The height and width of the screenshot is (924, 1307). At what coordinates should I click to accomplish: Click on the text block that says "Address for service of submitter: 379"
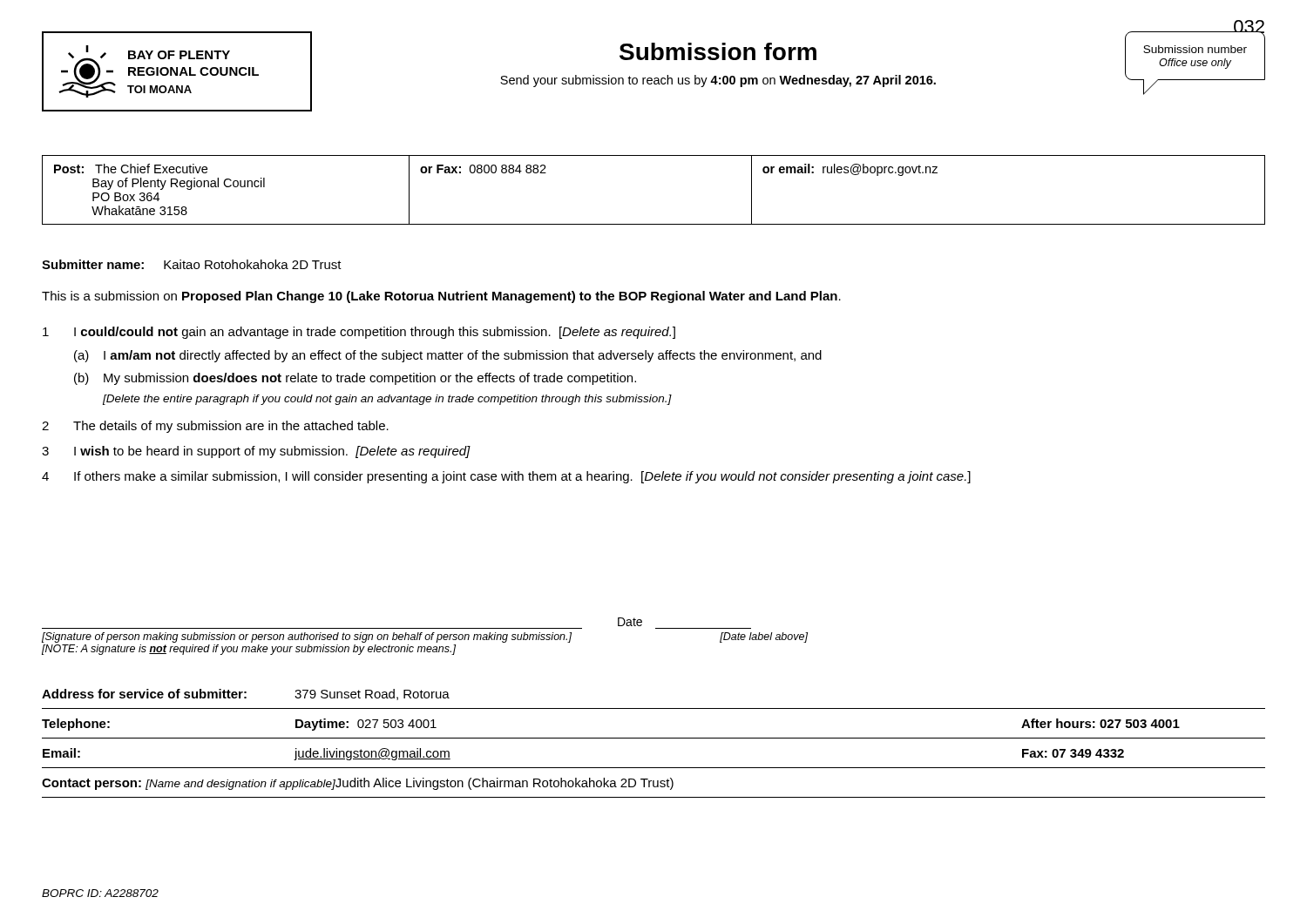pos(246,695)
